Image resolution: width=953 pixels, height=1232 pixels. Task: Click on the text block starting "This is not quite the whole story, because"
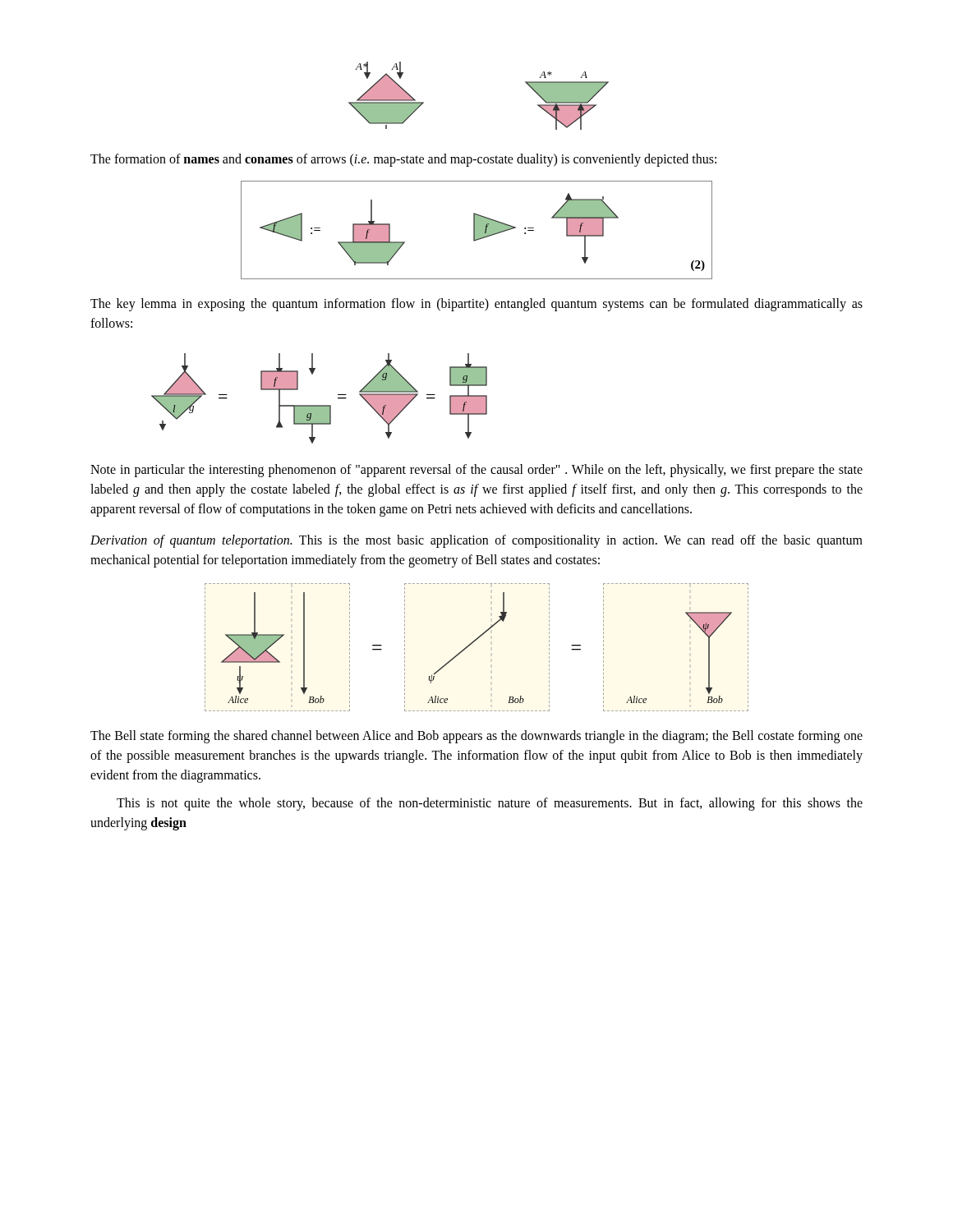pyautogui.click(x=476, y=813)
